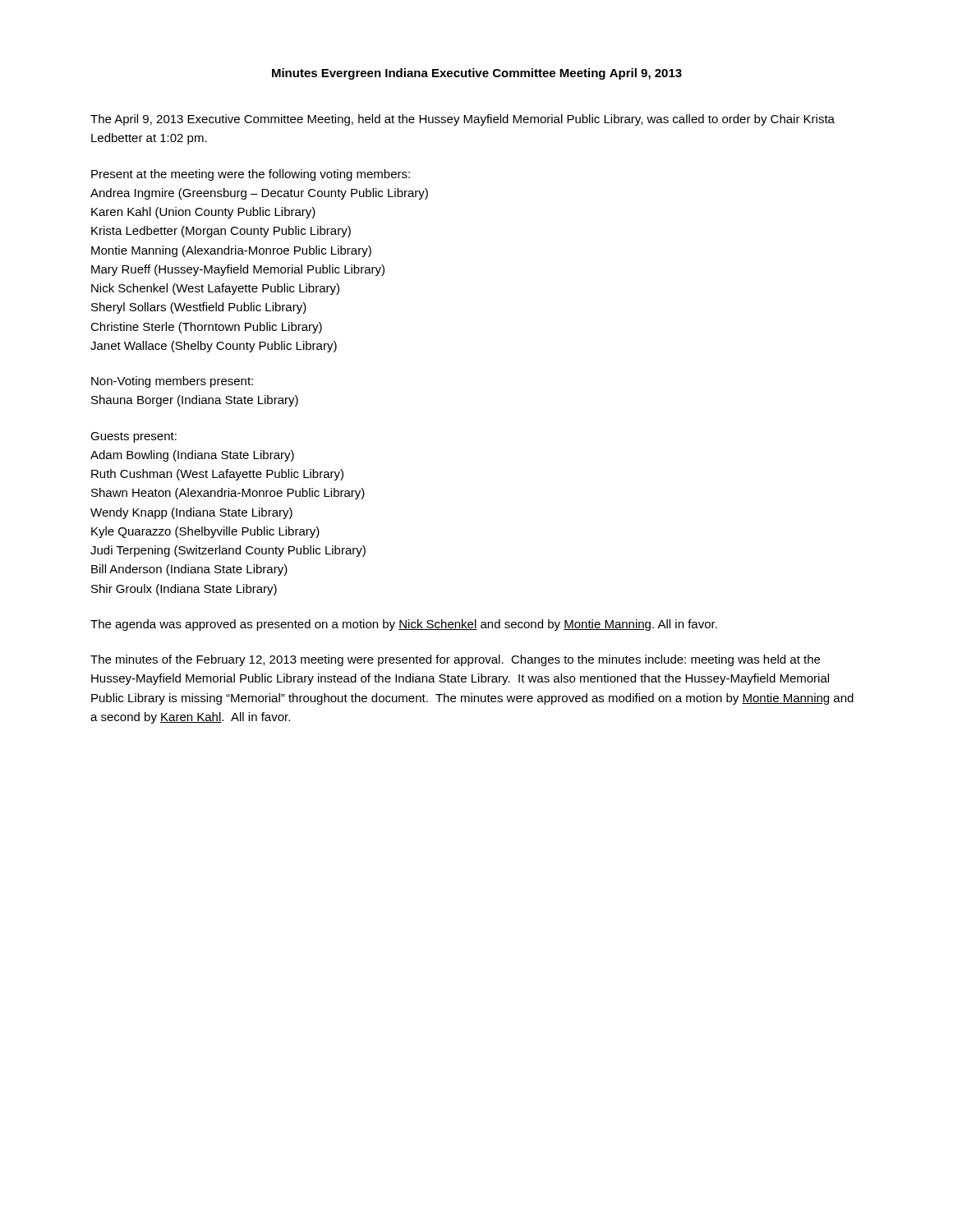Click on the text block that reads "The minutes of the February 12, 2013 meeting"
The height and width of the screenshot is (1232, 953).
[472, 688]
